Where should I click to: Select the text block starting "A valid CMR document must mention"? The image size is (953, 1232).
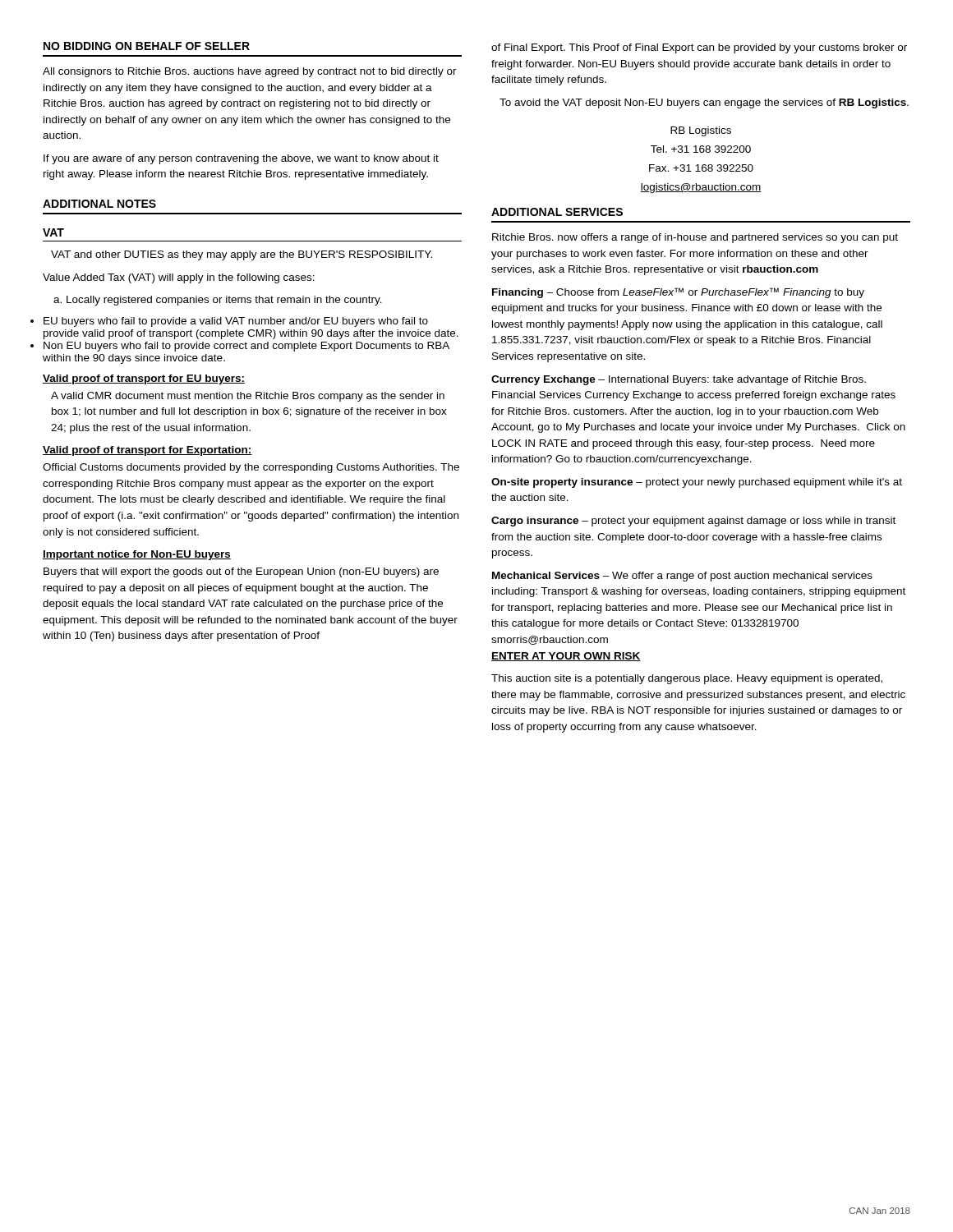(256, 411)
